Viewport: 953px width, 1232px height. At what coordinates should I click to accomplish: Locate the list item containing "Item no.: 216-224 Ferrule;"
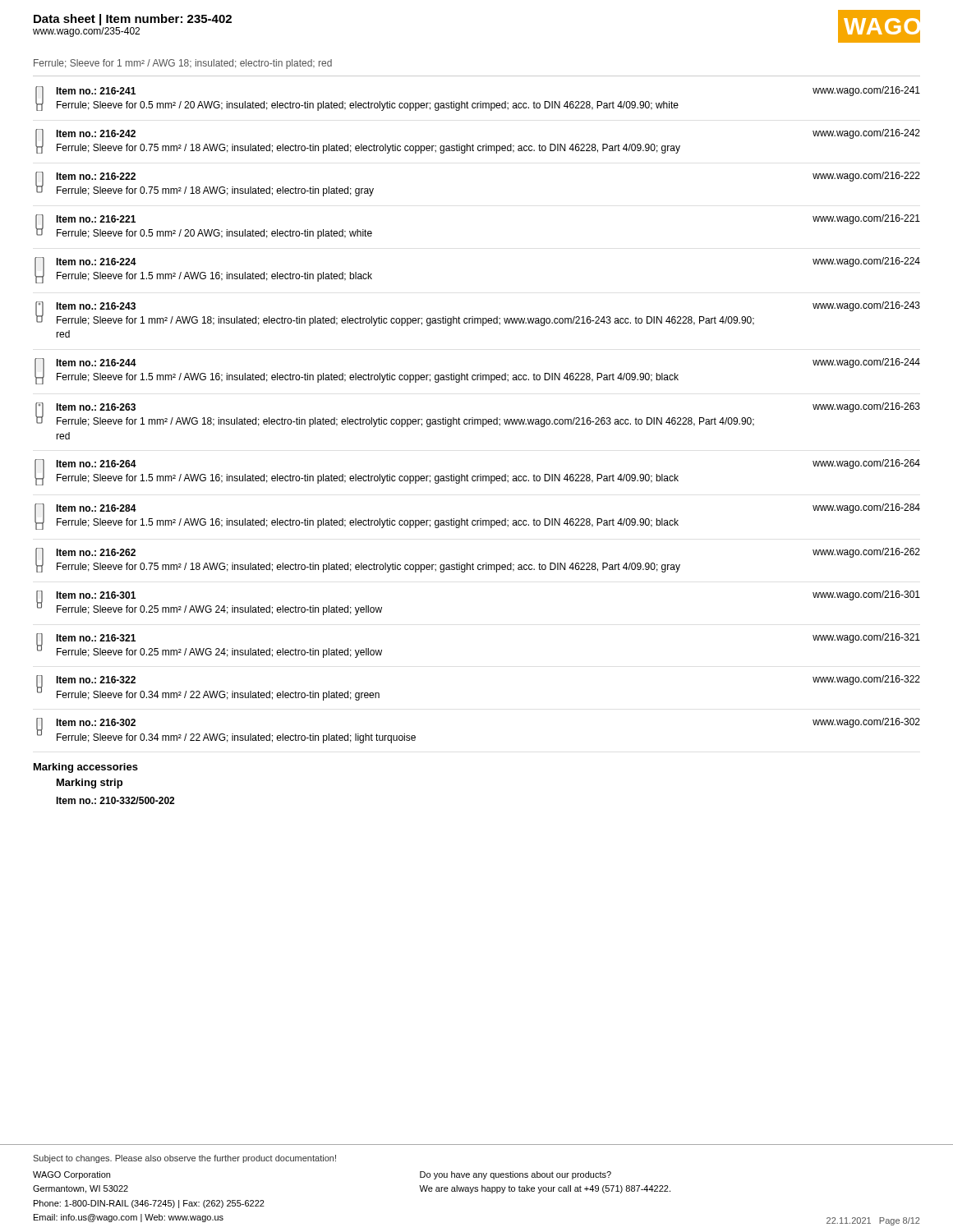click(119, 274)
